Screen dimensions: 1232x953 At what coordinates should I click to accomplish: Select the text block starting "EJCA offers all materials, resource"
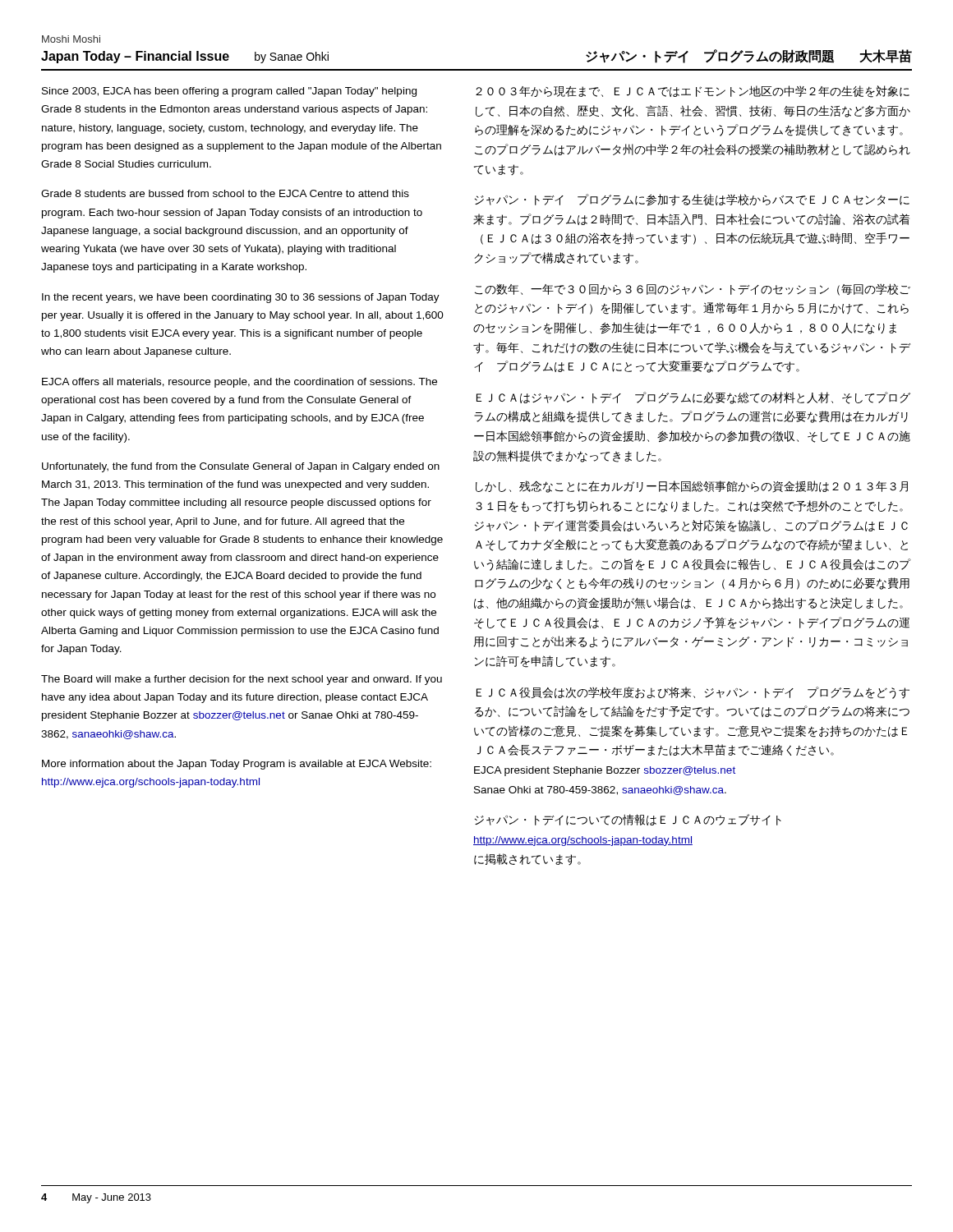[x=239, y=409]
